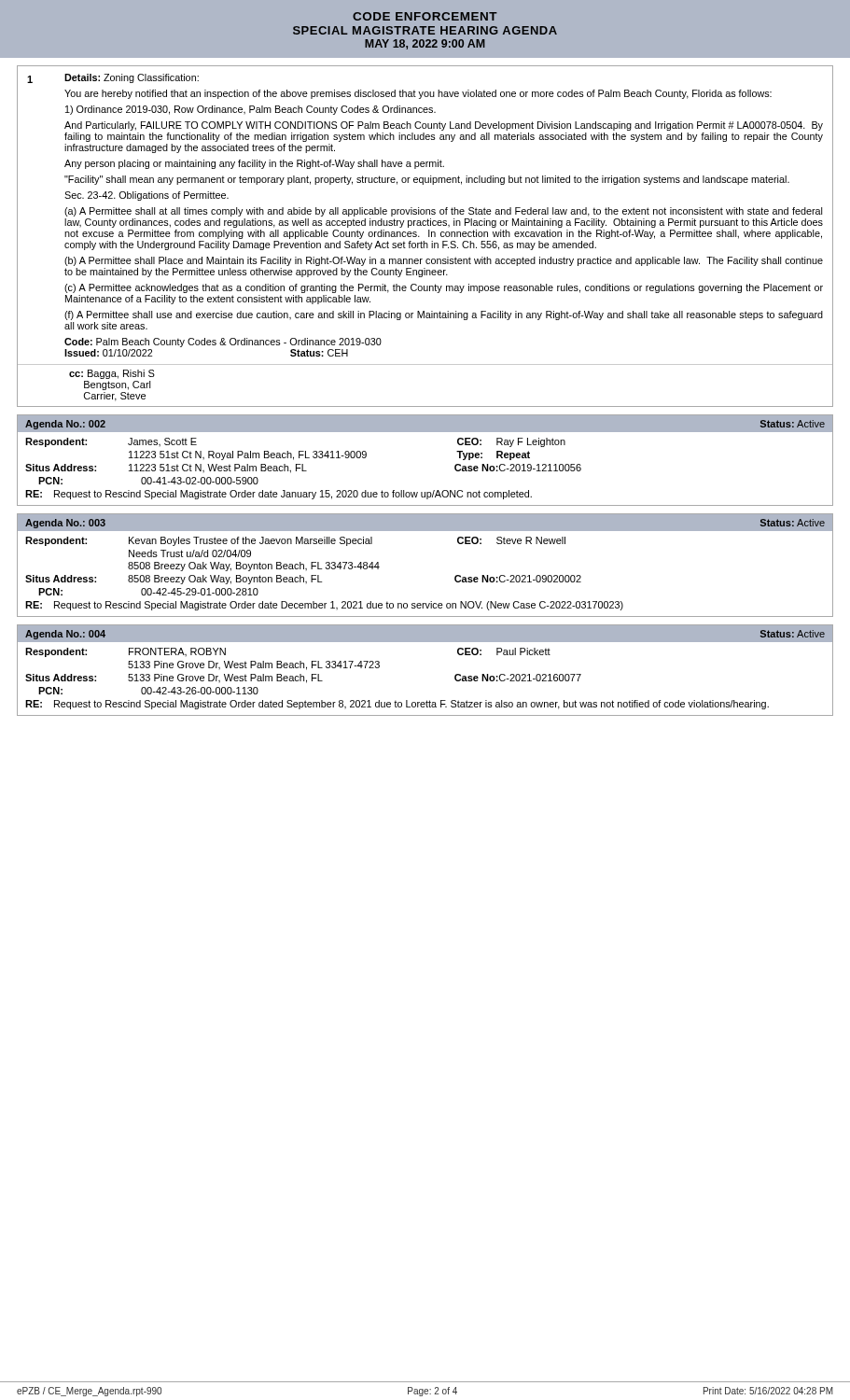Locate the text block containing "You are hereby notified that"
This screenshot has height=1400, width=850.
pos(418,93)
